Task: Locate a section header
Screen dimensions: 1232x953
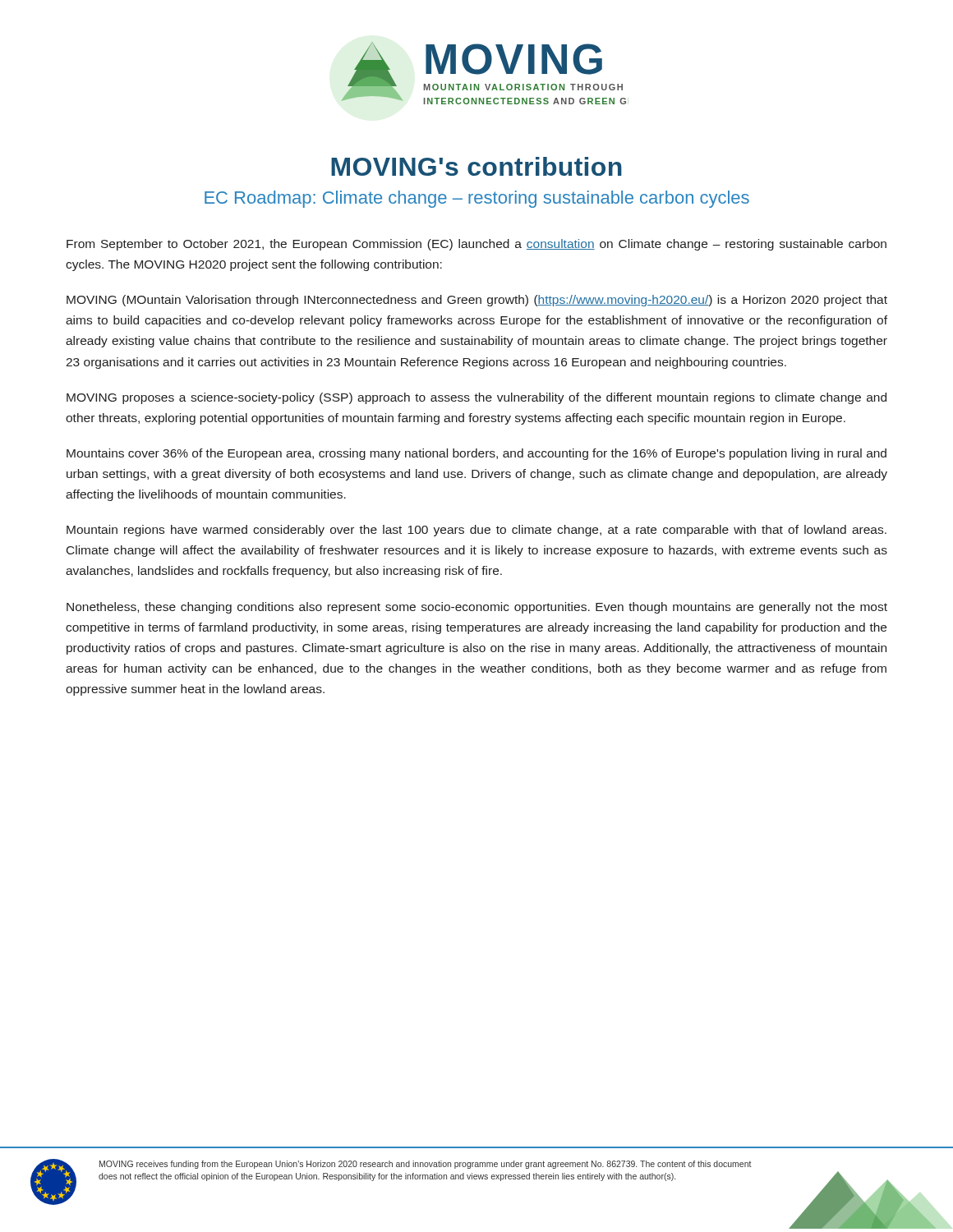Action: (476, 198)
